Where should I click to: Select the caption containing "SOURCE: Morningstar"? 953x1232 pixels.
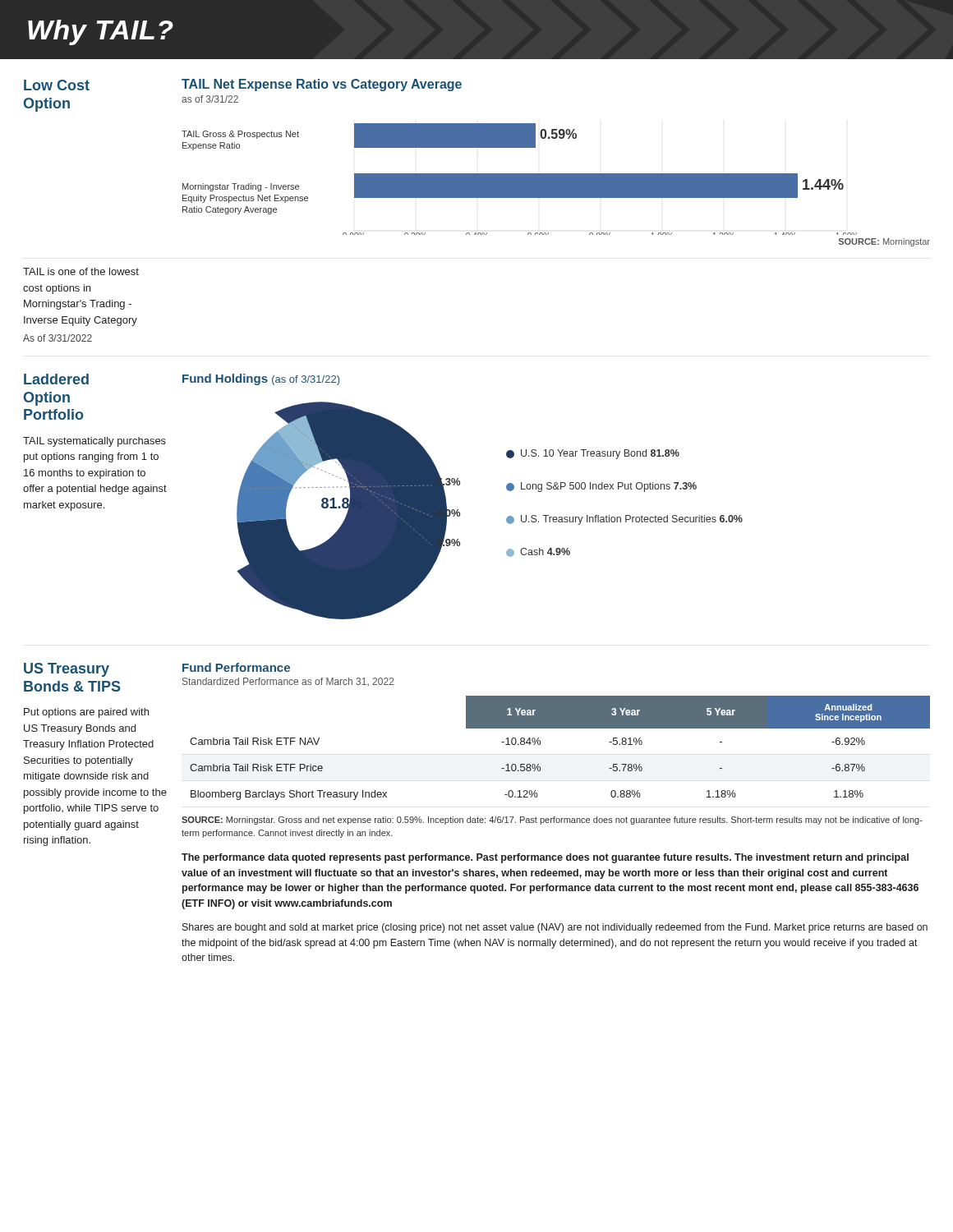point(884,241)
